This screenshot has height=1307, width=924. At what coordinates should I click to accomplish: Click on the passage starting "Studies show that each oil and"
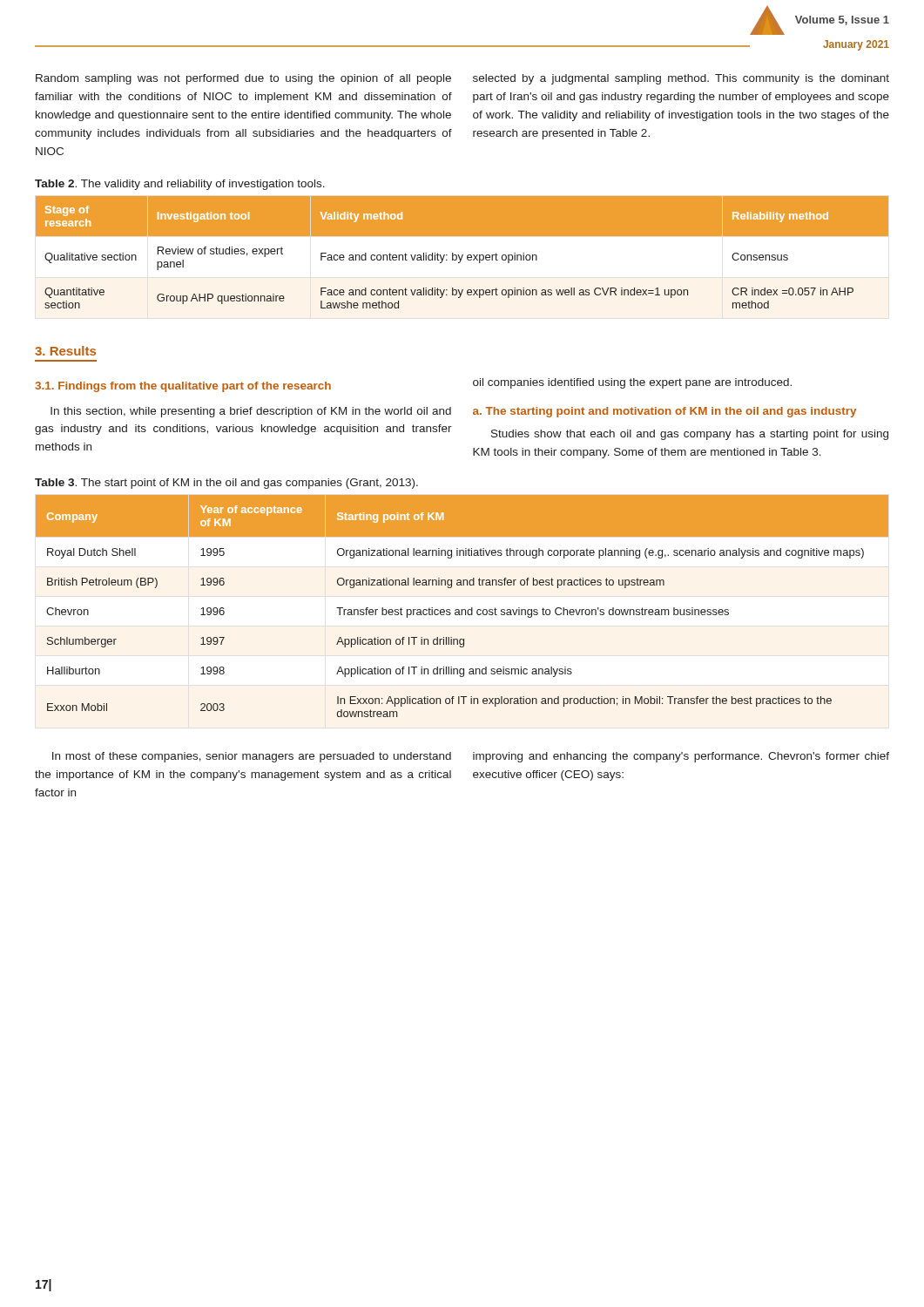(x=681, y=443)
